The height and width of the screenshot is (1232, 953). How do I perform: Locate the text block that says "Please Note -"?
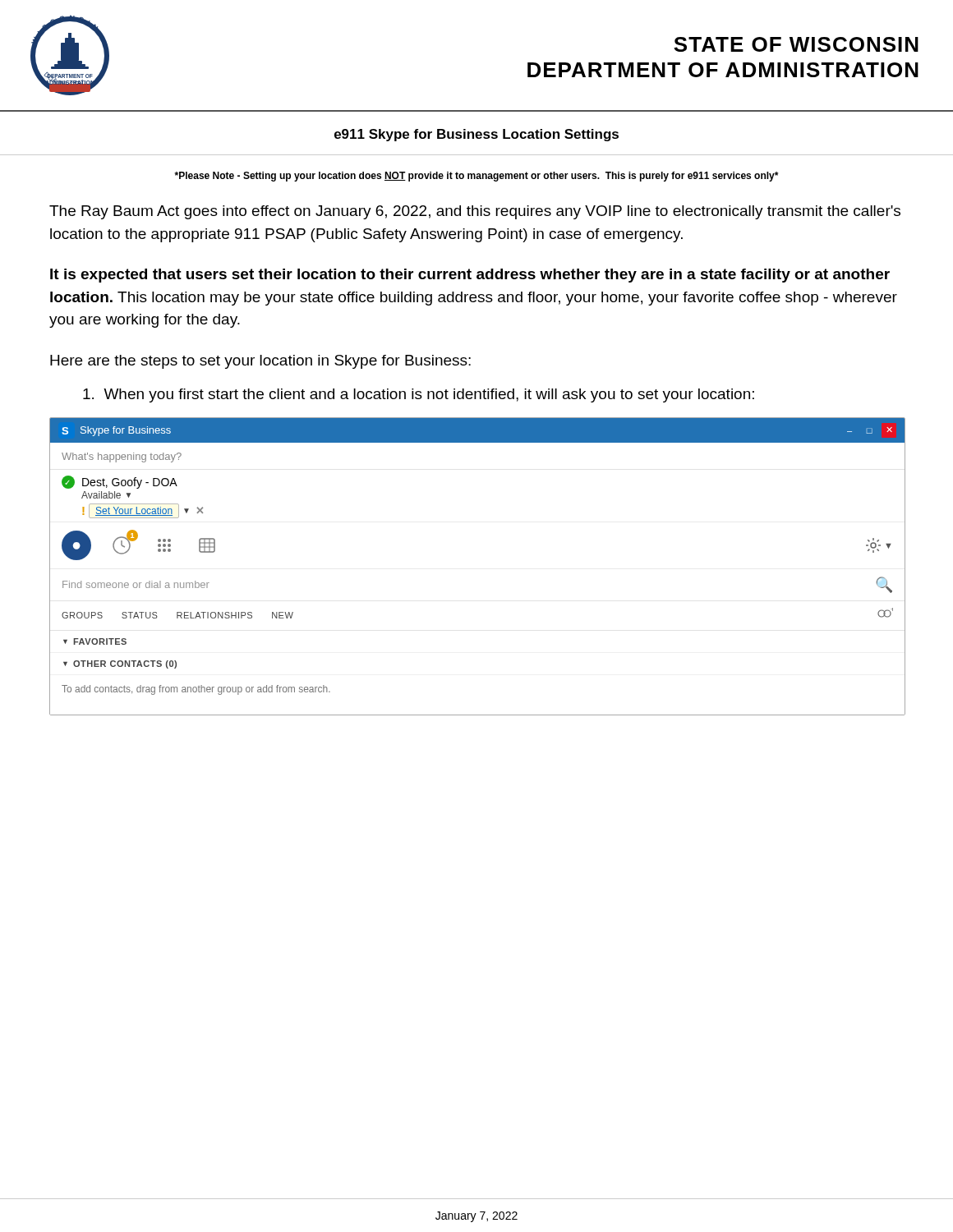click(x=476, y=176)
